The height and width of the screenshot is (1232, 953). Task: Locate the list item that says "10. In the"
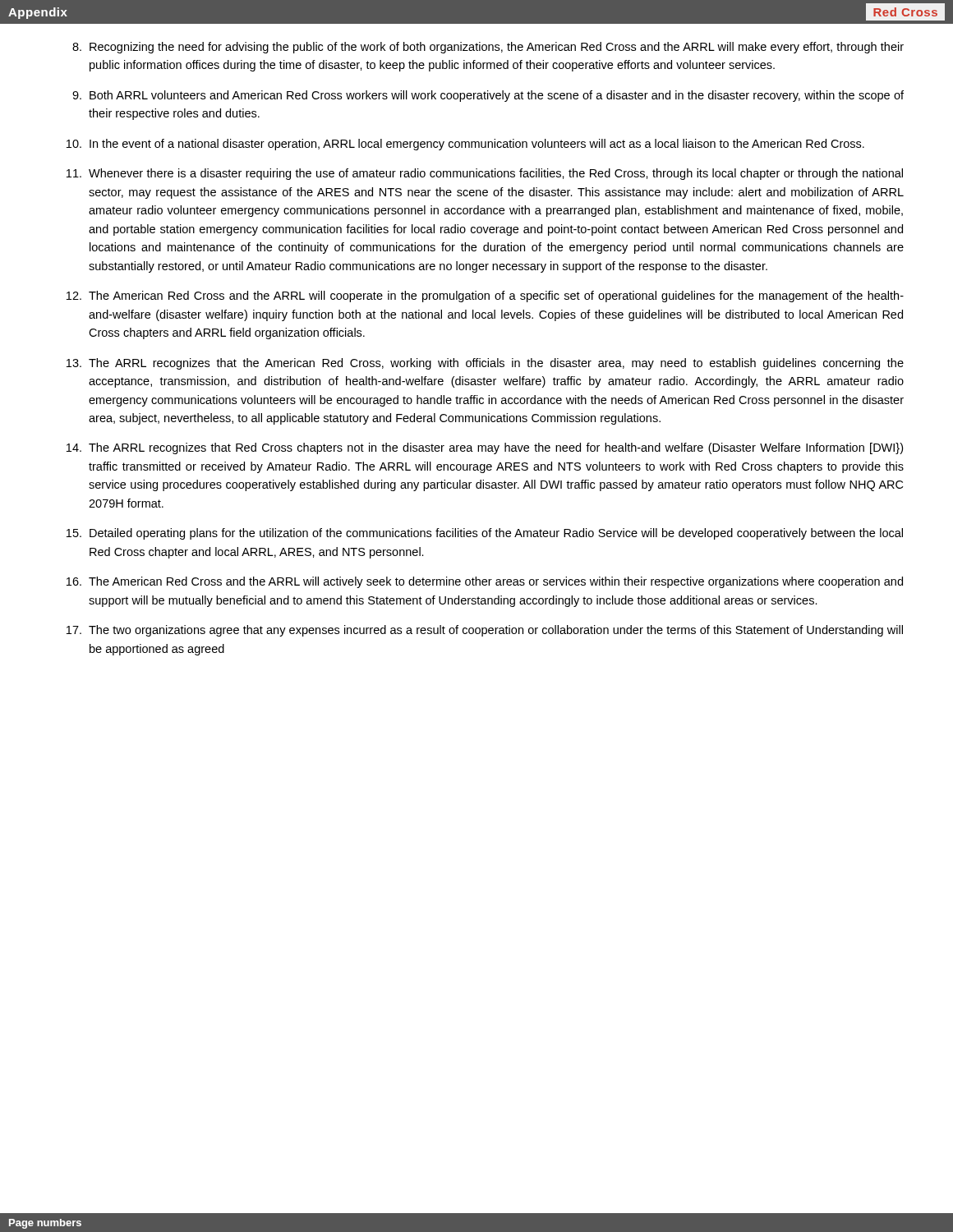pyautogui.click(x=476, y=144)
